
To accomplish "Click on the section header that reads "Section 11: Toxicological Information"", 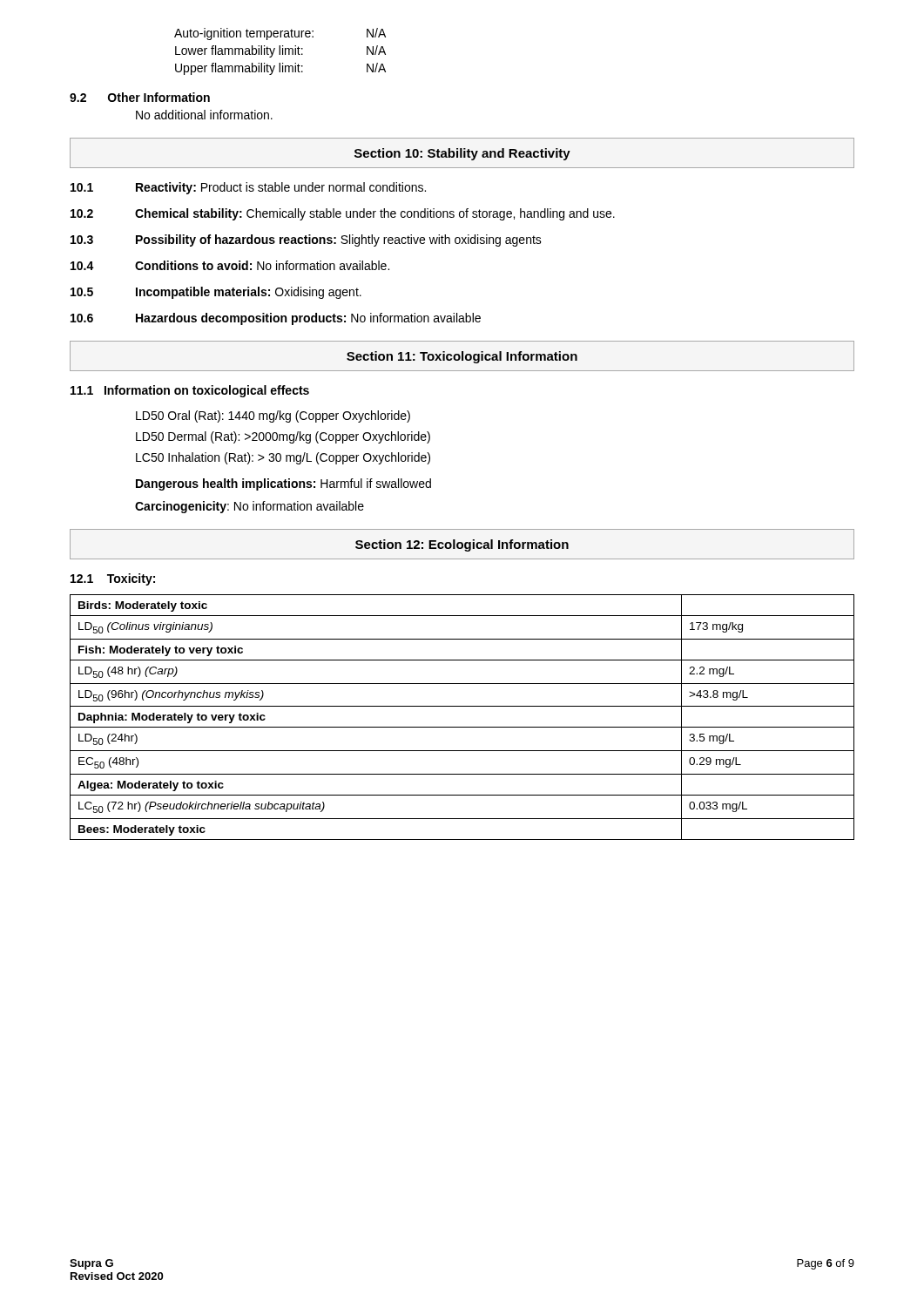I will [462, 356].
